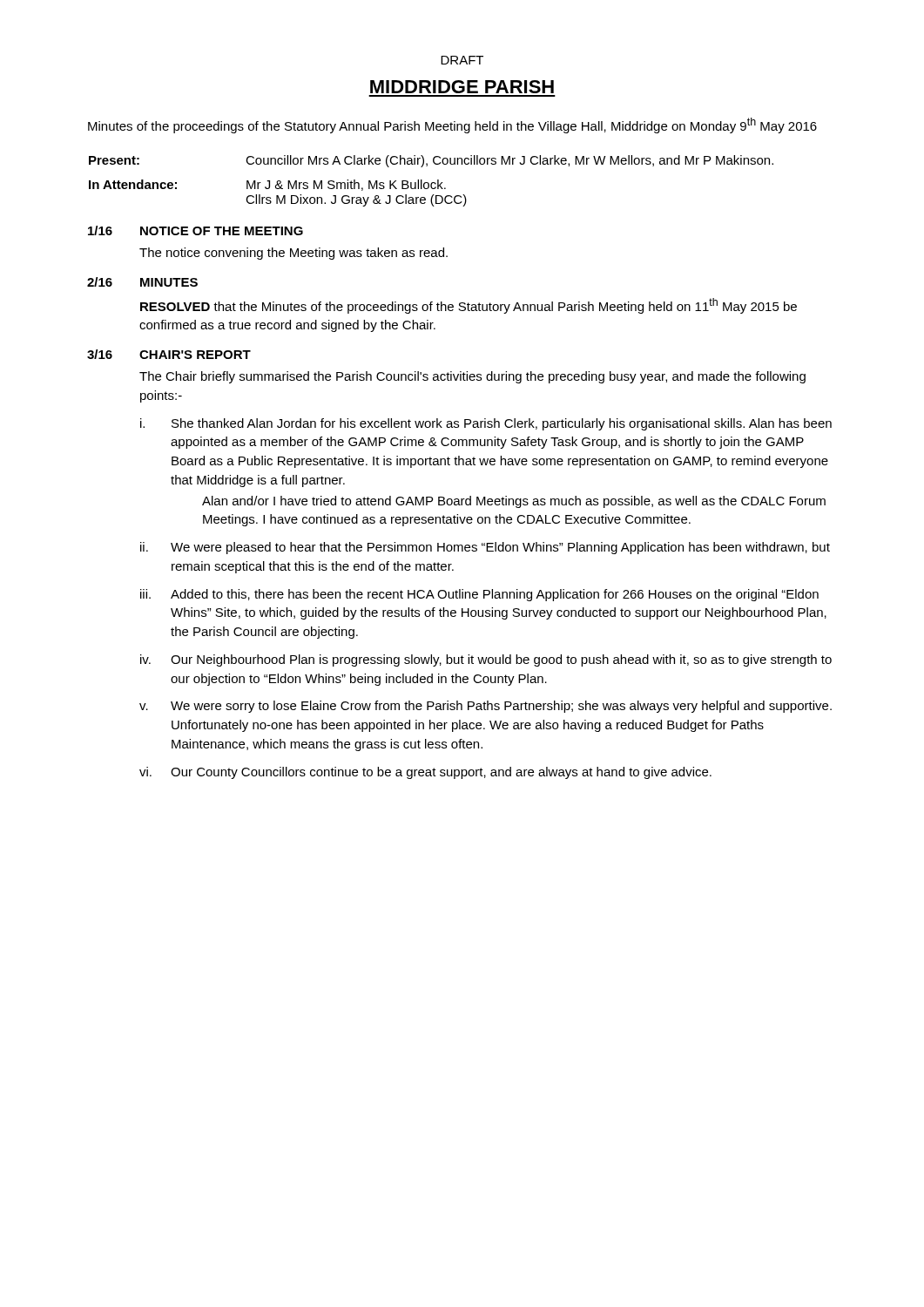The image size is (924, 1307).
Task: Locate the region starting "iv. Our Neighbourhood Plan is progressing slowly, but"
Action: (488, 669)
